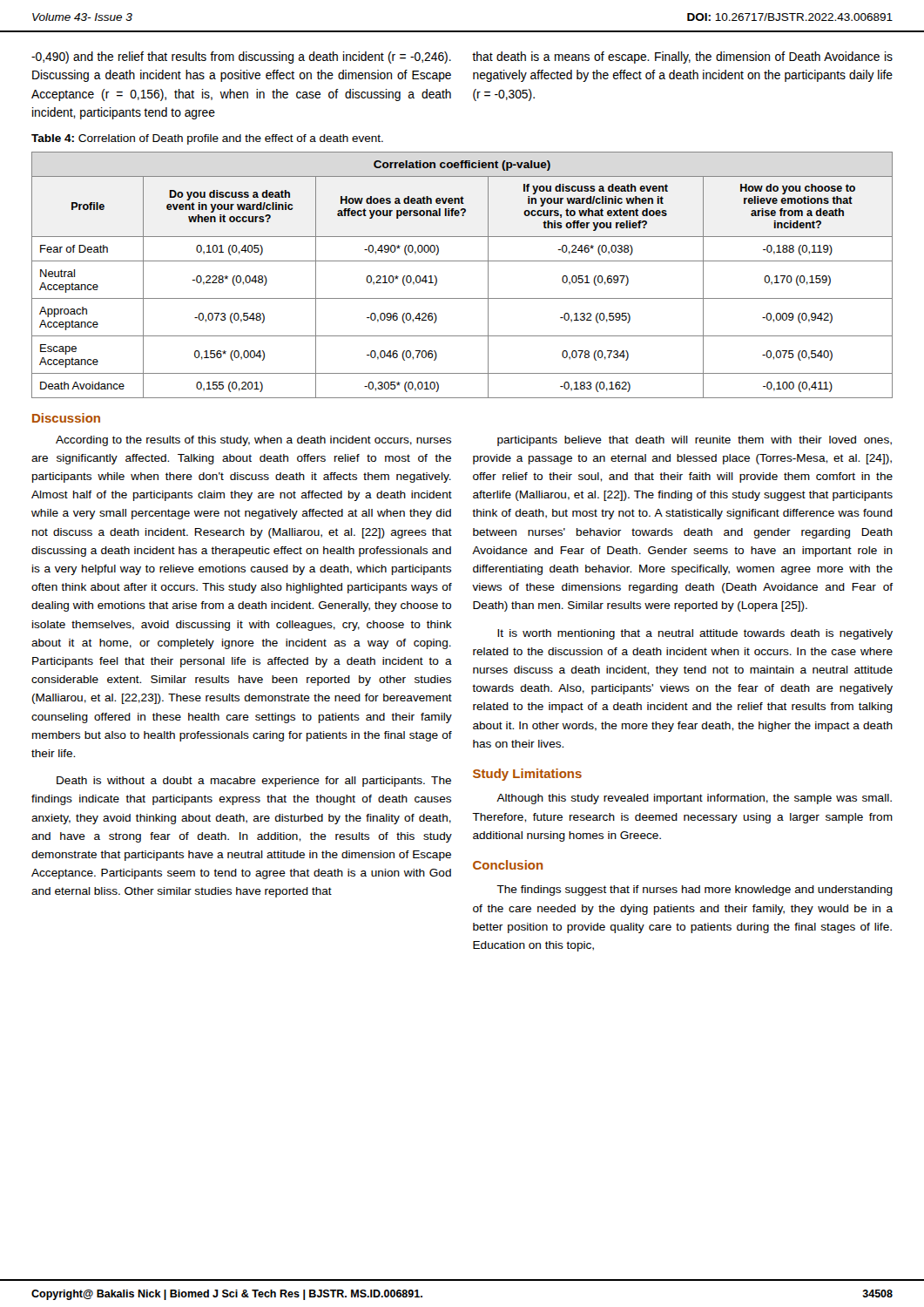Select the text block starting "participants believe that death will"
This screenshot has height=1307, width=924.
point(683,692)
